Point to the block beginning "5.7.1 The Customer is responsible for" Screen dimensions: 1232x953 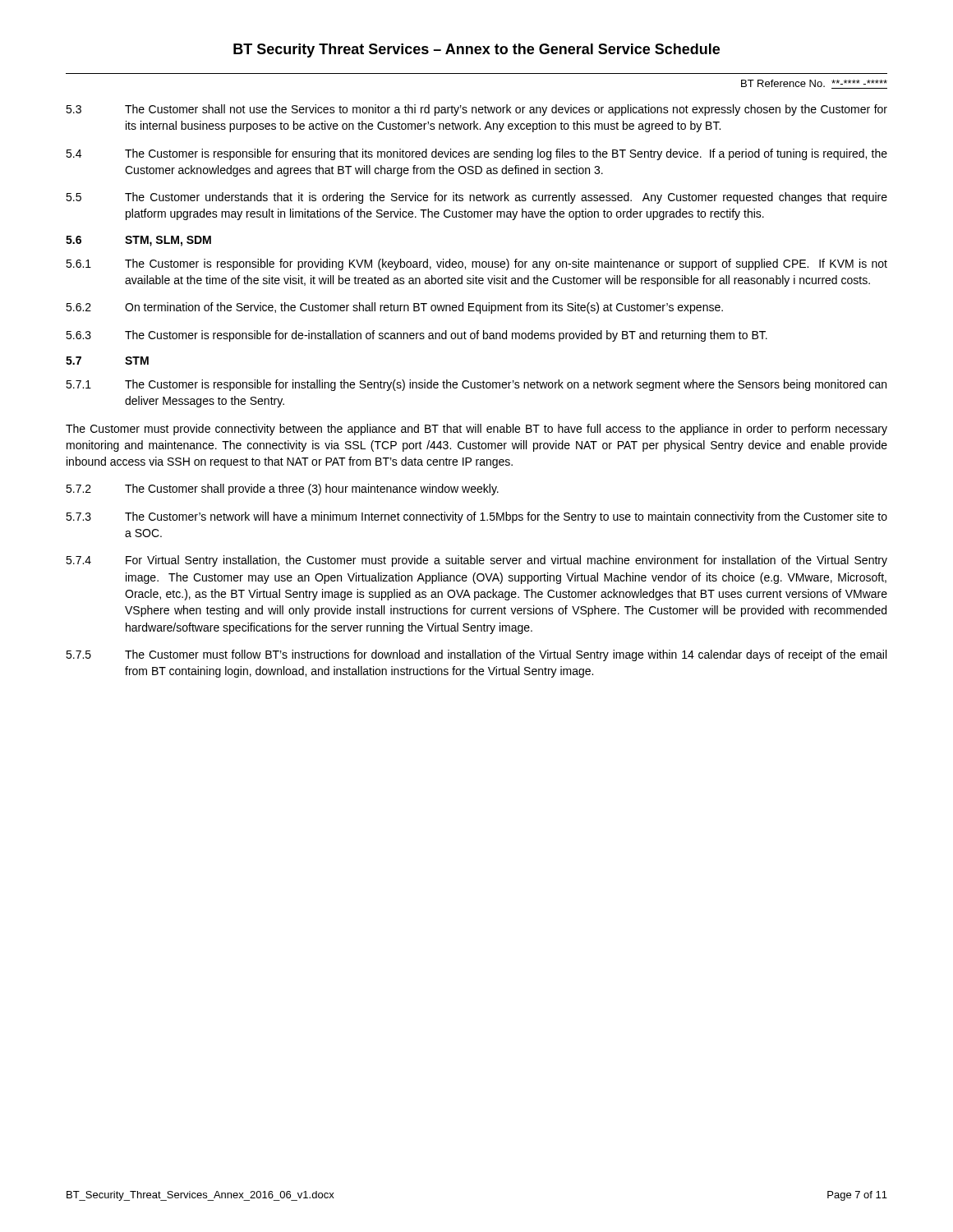[476, 393]
